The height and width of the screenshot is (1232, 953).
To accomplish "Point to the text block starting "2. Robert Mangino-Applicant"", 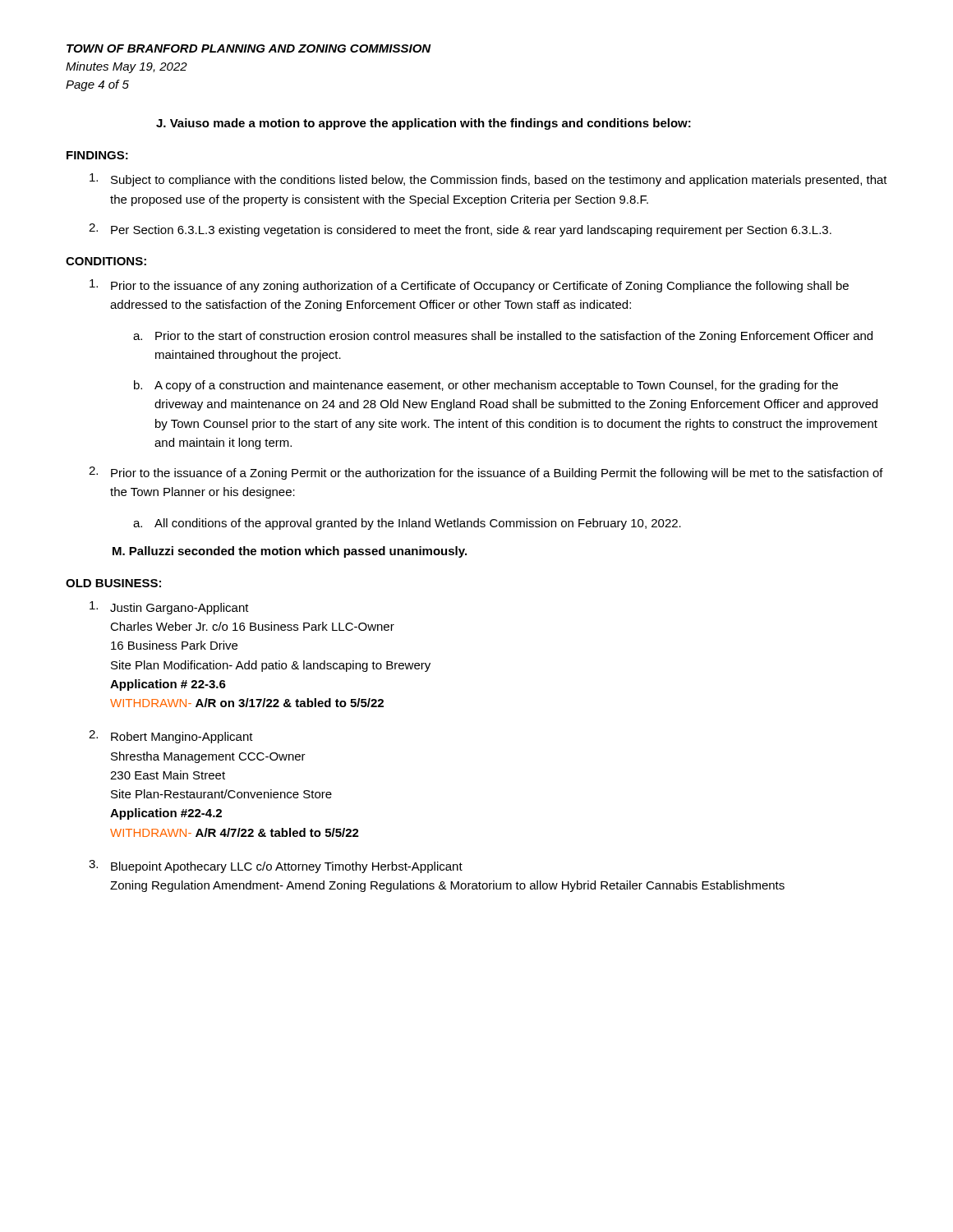I will click(x=171, y=737).
